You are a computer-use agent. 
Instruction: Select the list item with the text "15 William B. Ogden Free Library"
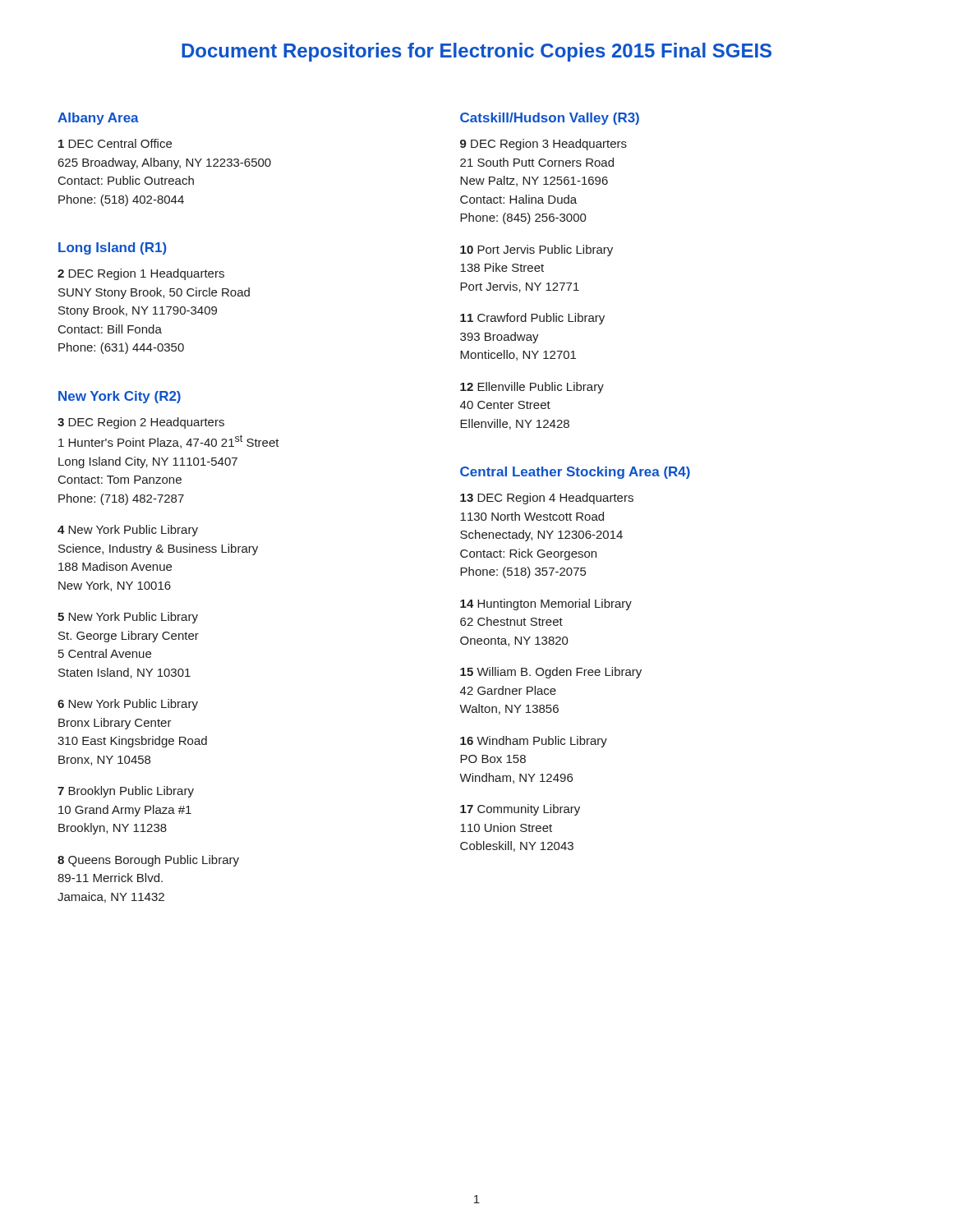551,690
